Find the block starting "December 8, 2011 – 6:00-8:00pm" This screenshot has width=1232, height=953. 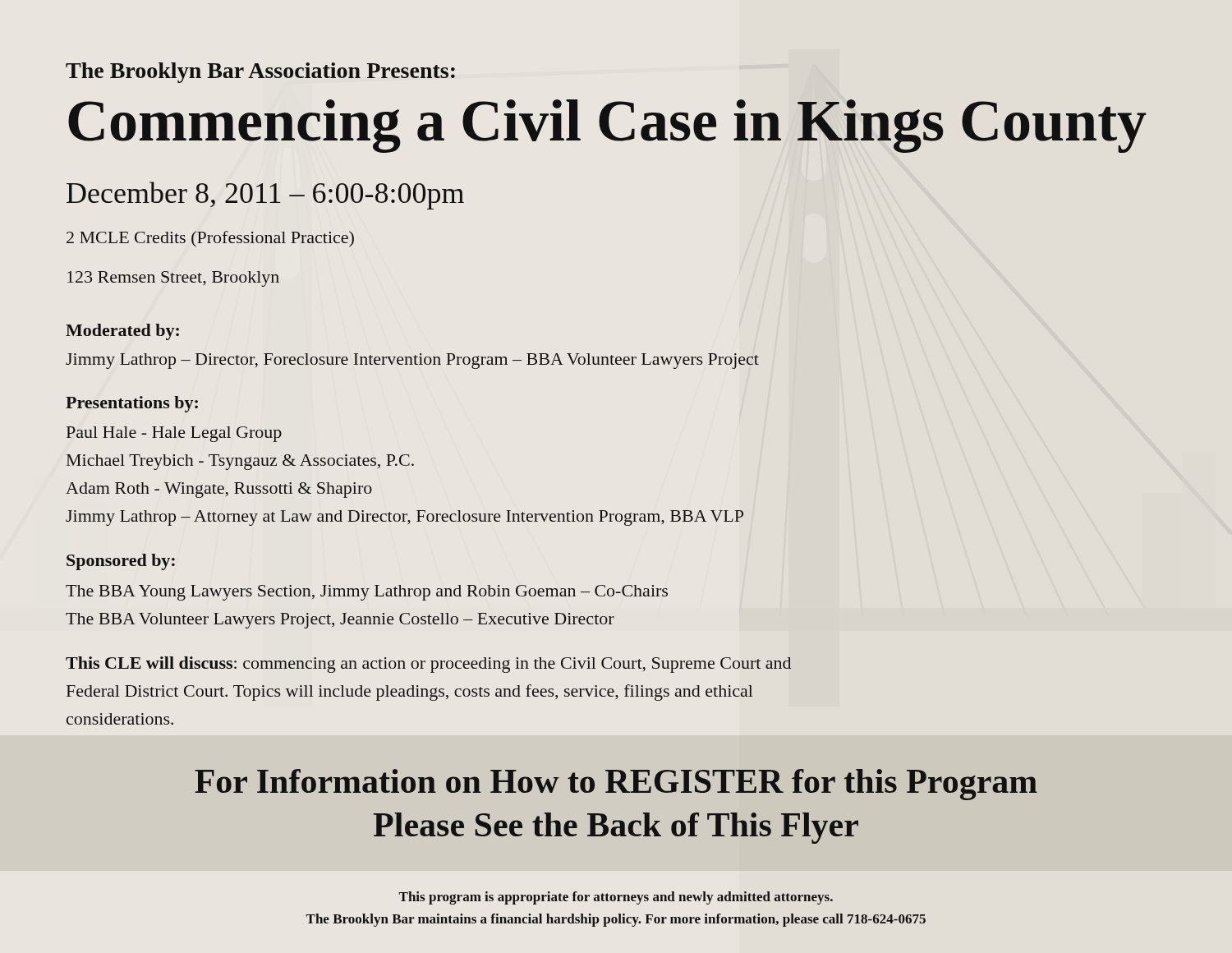coord(265,232)
